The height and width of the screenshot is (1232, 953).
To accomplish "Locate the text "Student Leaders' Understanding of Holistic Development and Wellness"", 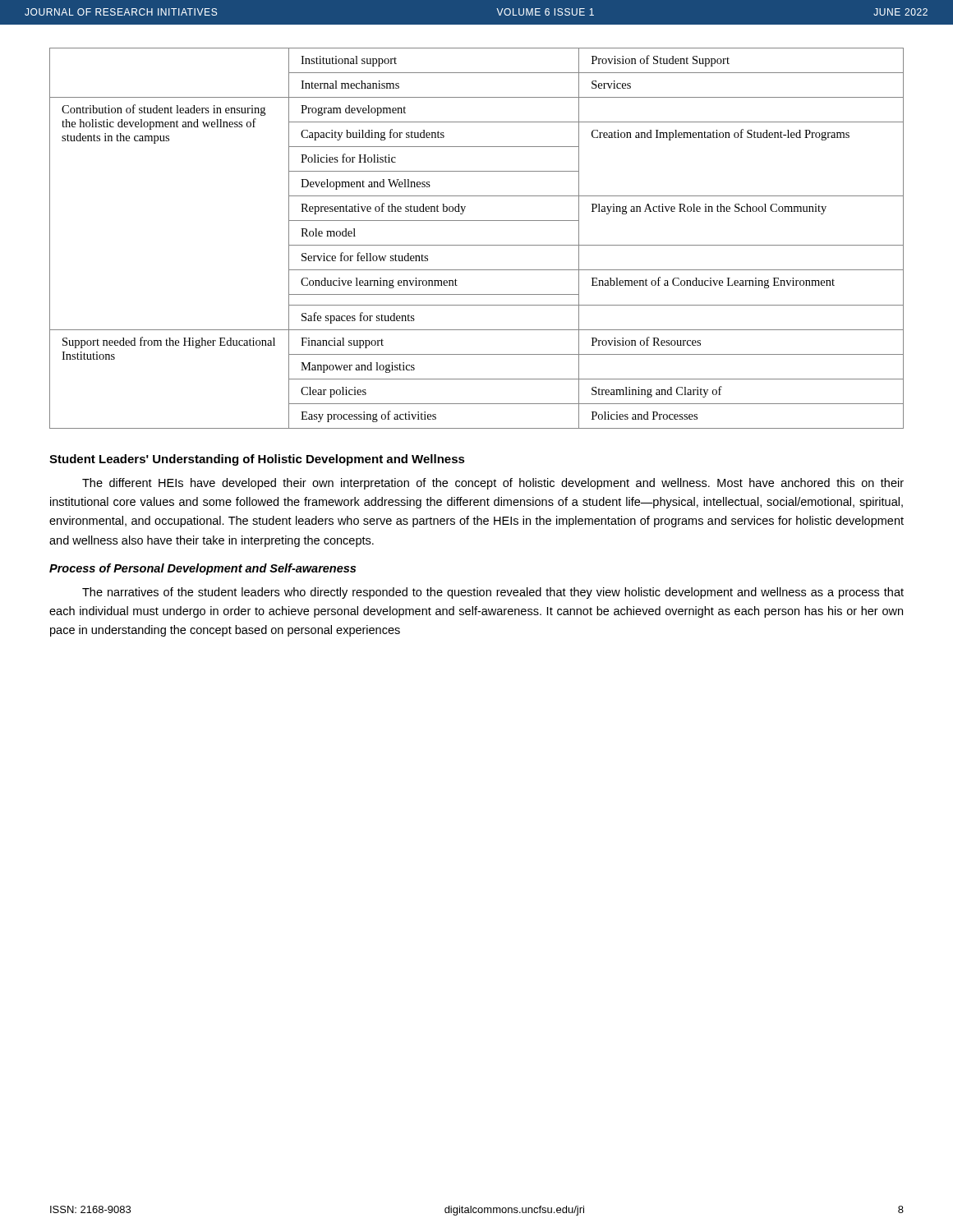I will pyautogui.click(x=257, y=459).
